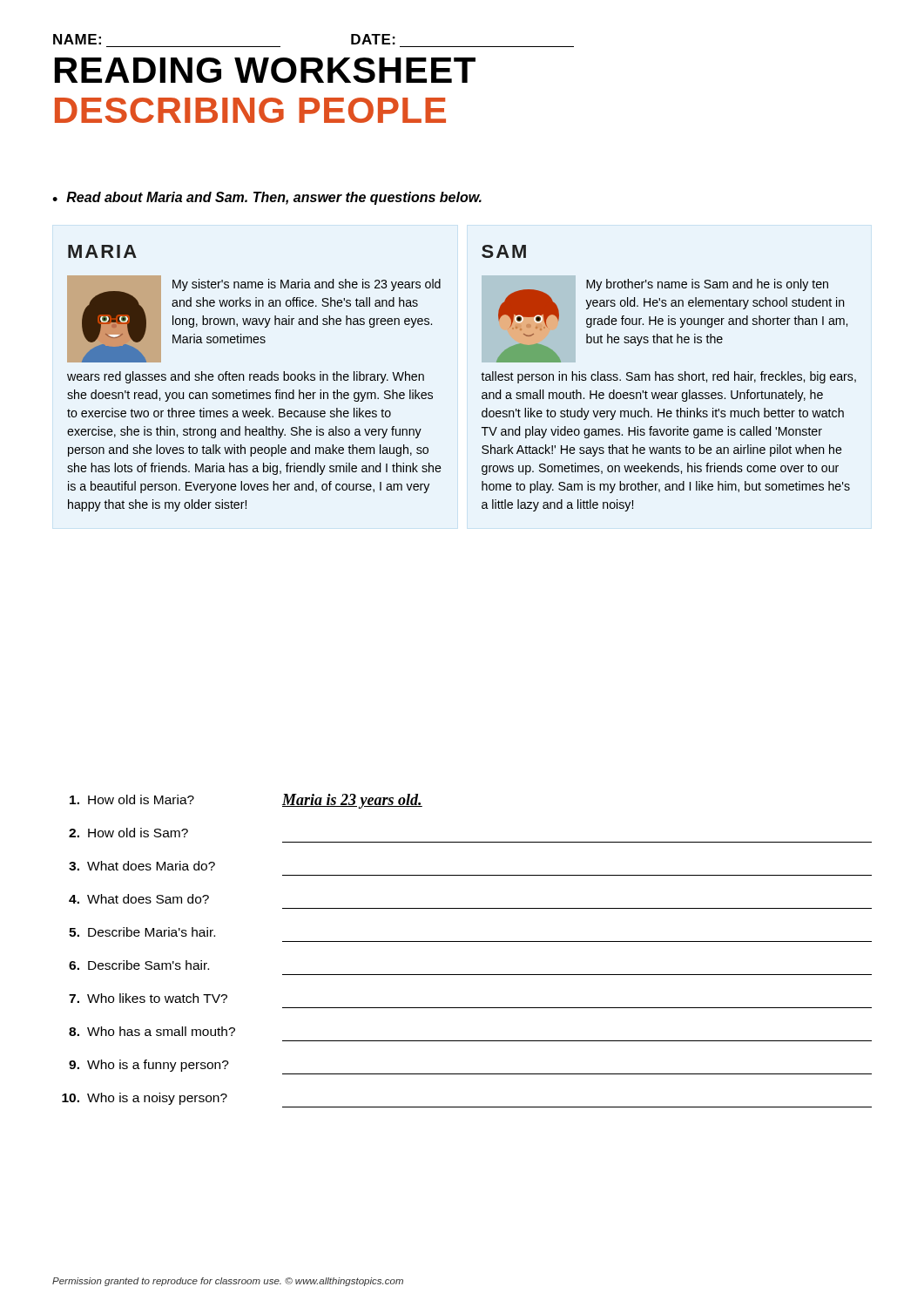This screenshot has height=1307, width=924.
Task: Select the list item that reads "Who has a small mouth?"
Action: [161, 1031]
